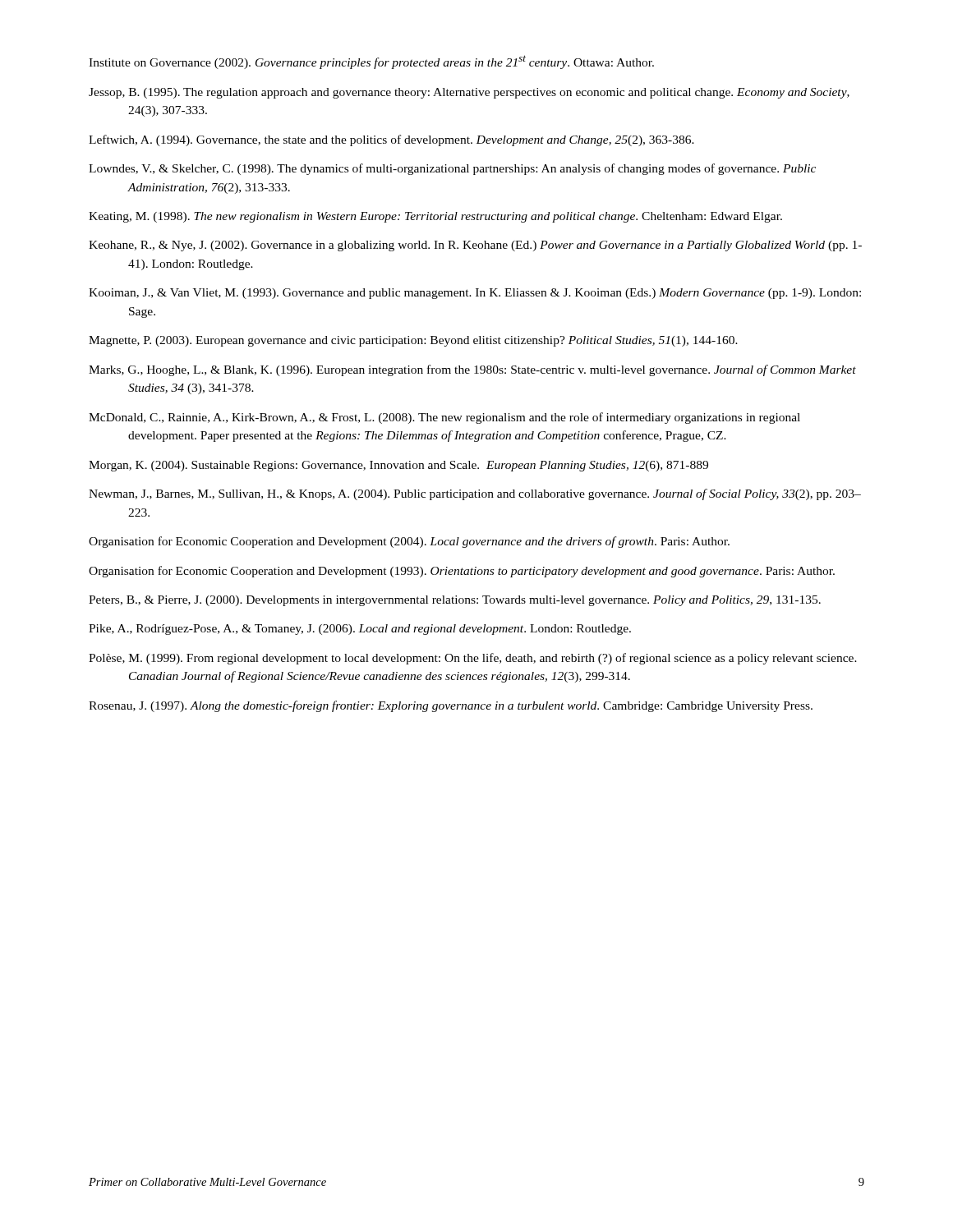Find the list item with the text "Rosenau, J. (1997). Along"
The height and width of the screenshot is (1232, 953).
coord(451,705)
